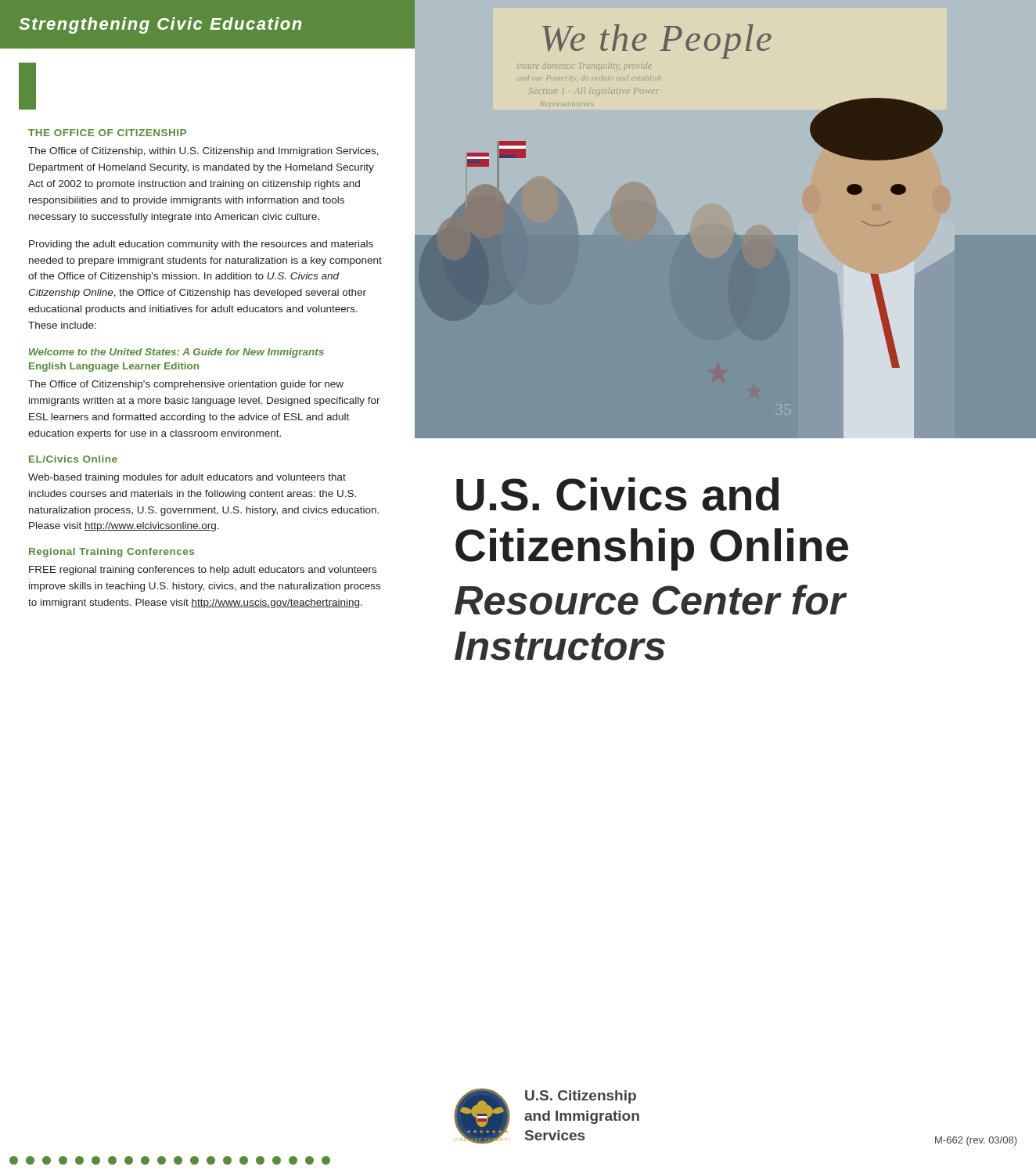Click the passage that begins "Providing the adult education community with"

(x=205, y=284)
